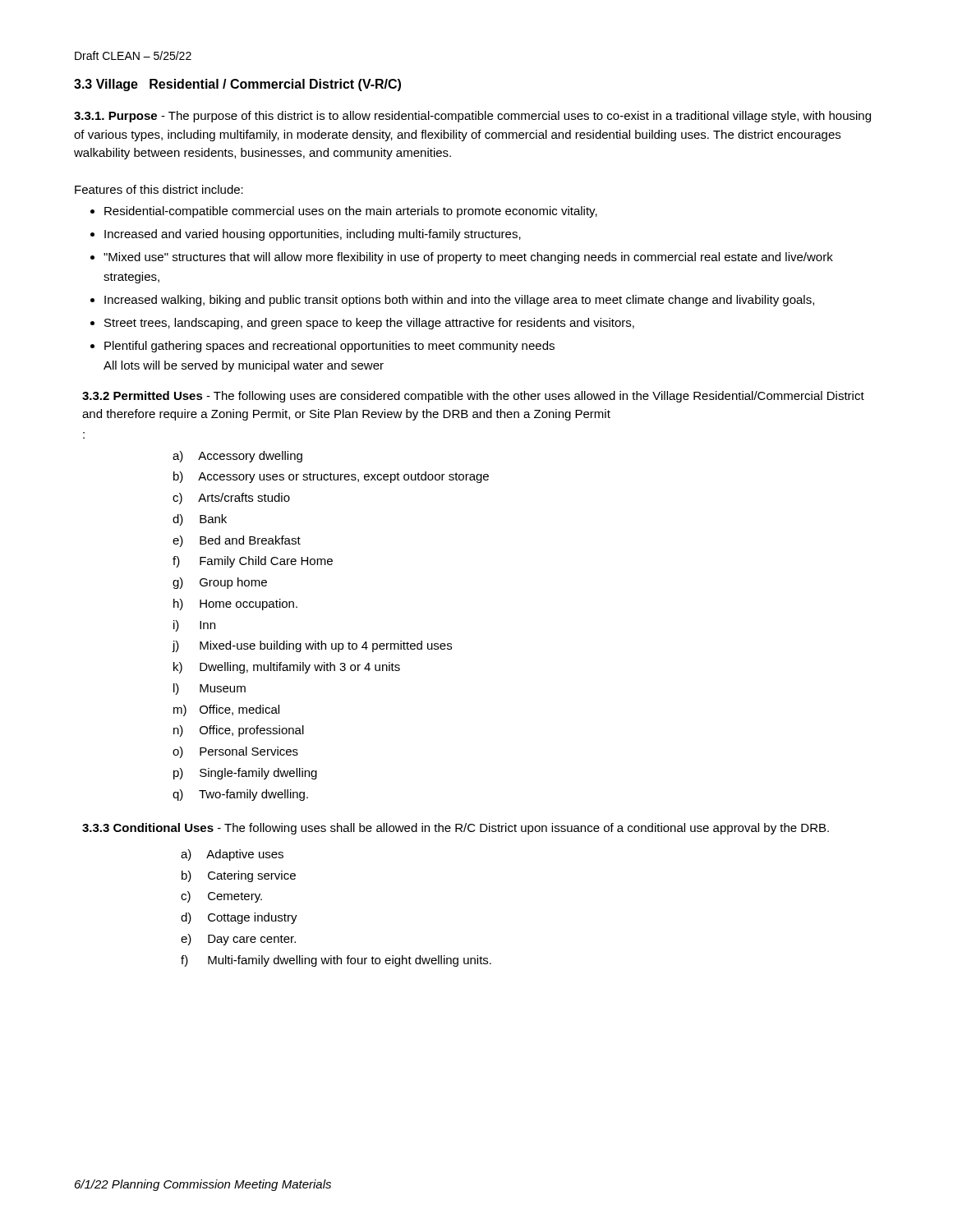
Task: Locate the list item that reads "k) Dwelling, multifamily with 3 or 4 units"
Action: (286, 667)
